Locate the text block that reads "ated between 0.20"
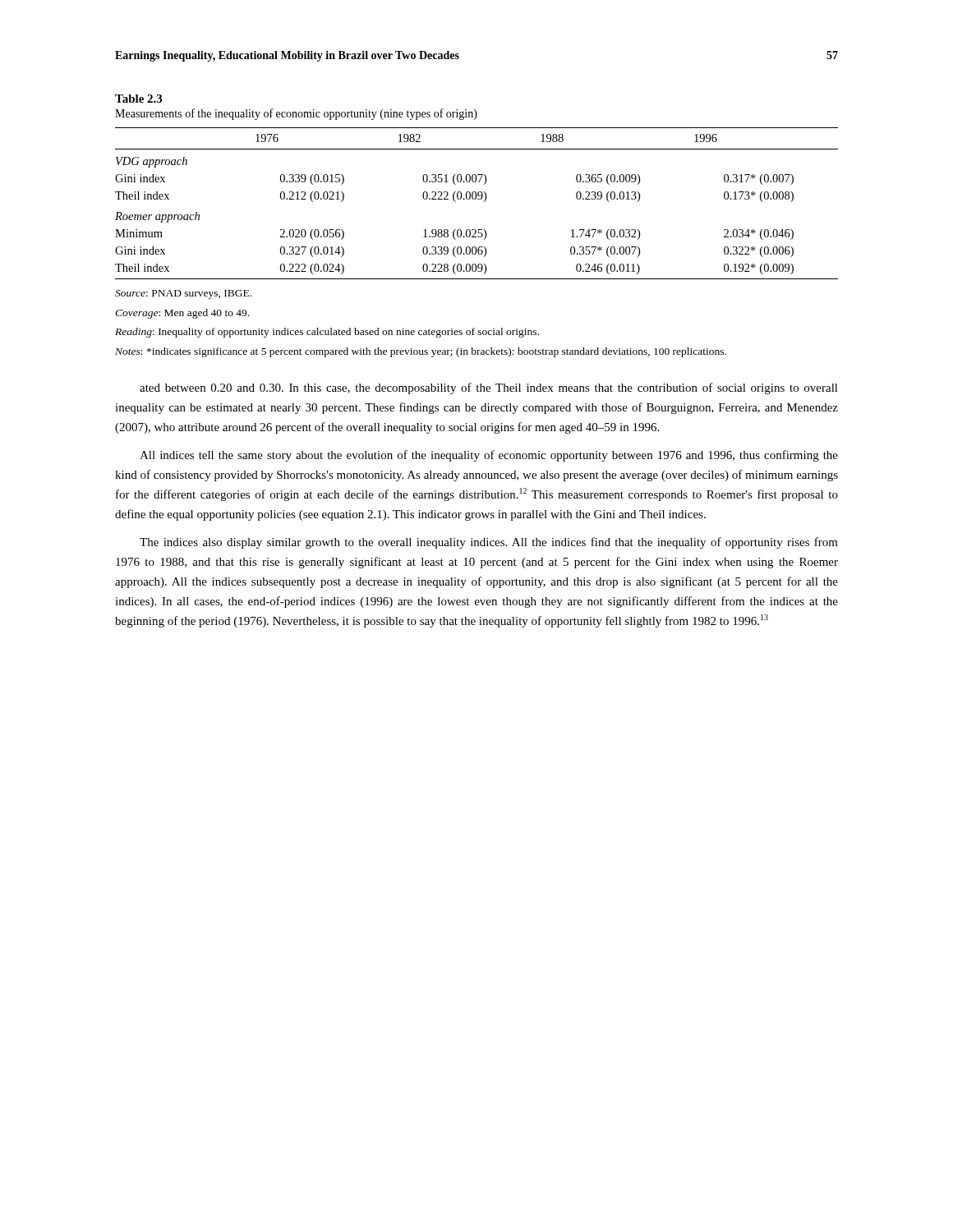 pos(476,505)
